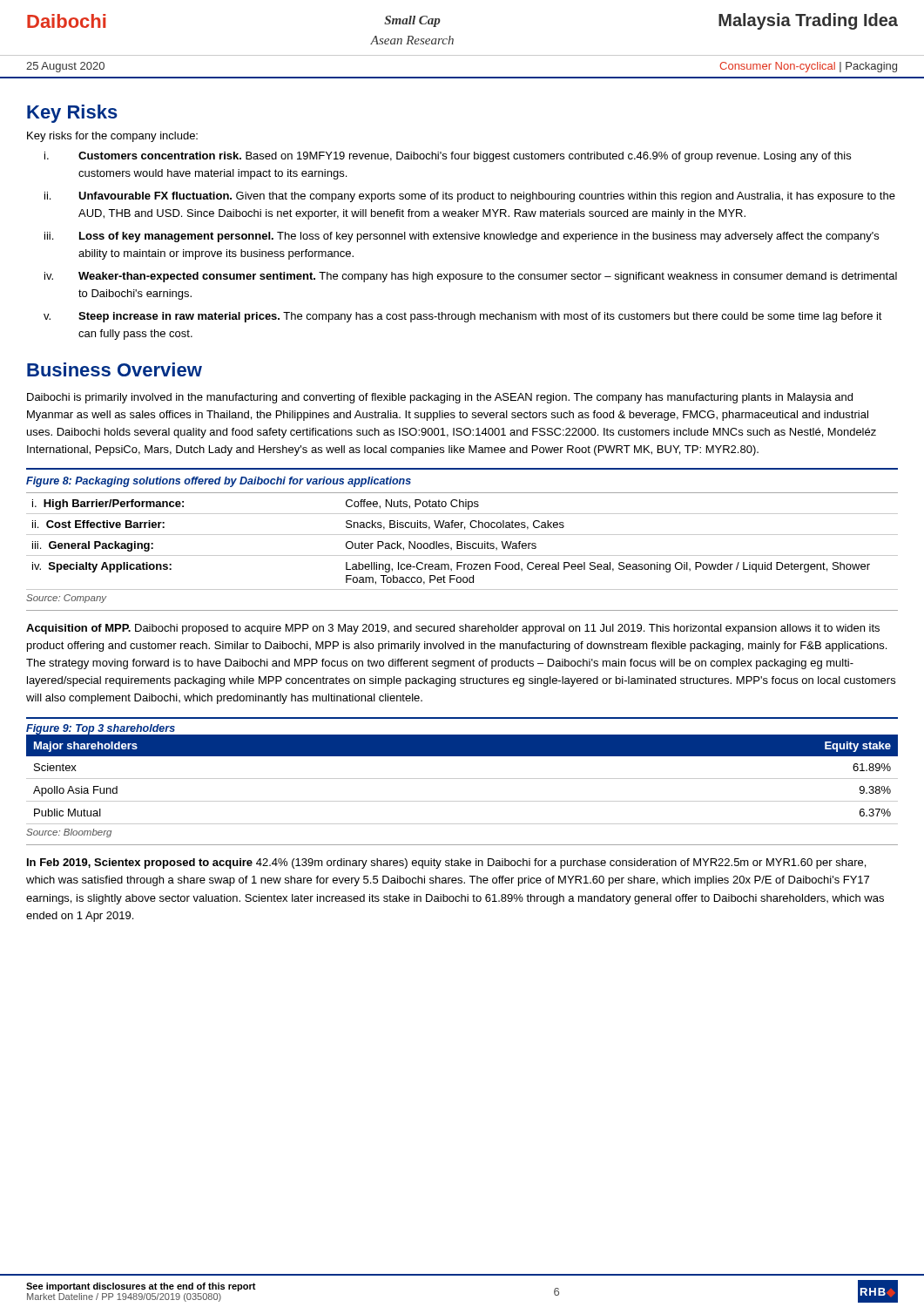Find the list item containing "iii. Loss of key management personnel."

(x=462, y=244)
